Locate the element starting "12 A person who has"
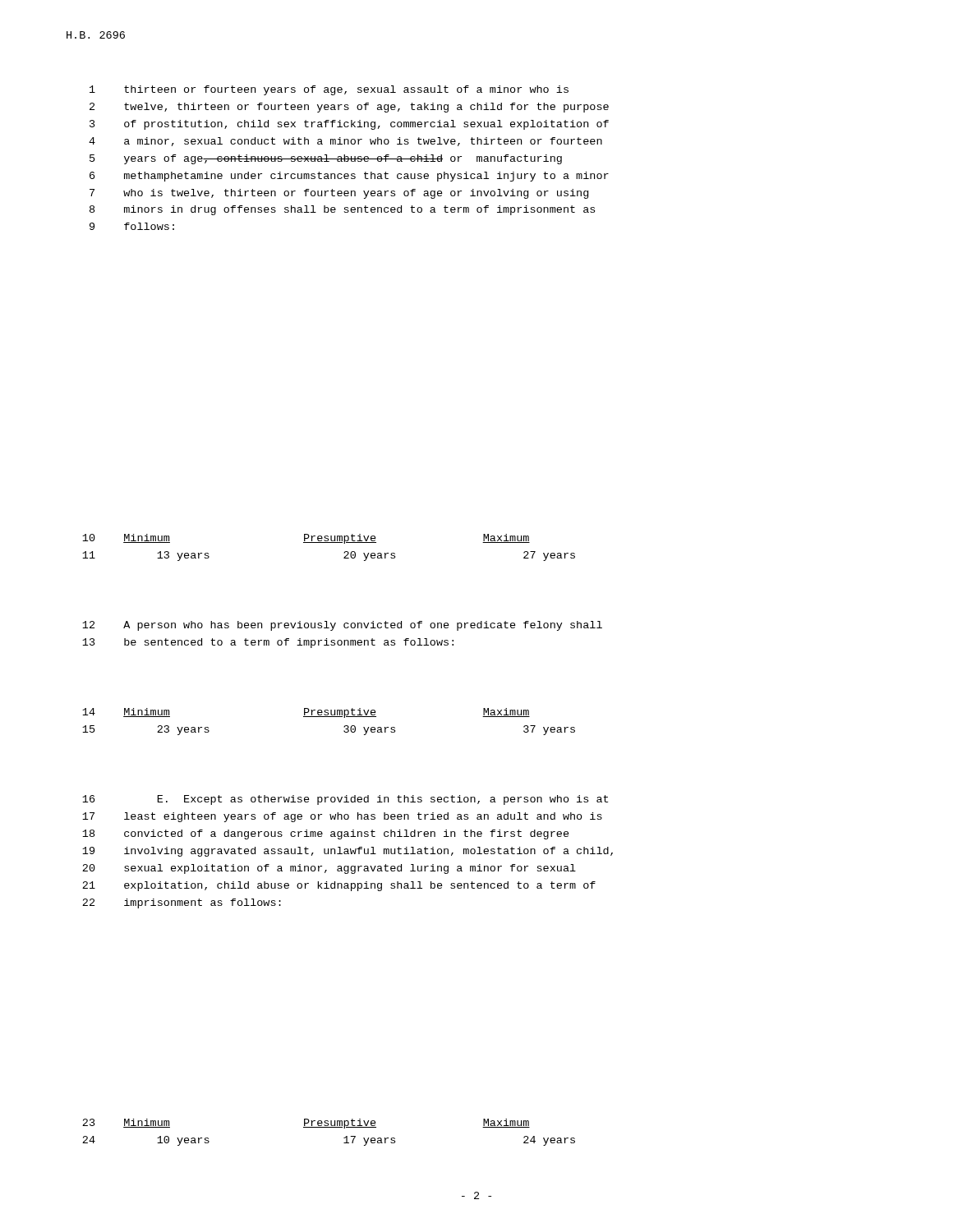The height and width of the screenshot is (1232, 953). point(485,635)
